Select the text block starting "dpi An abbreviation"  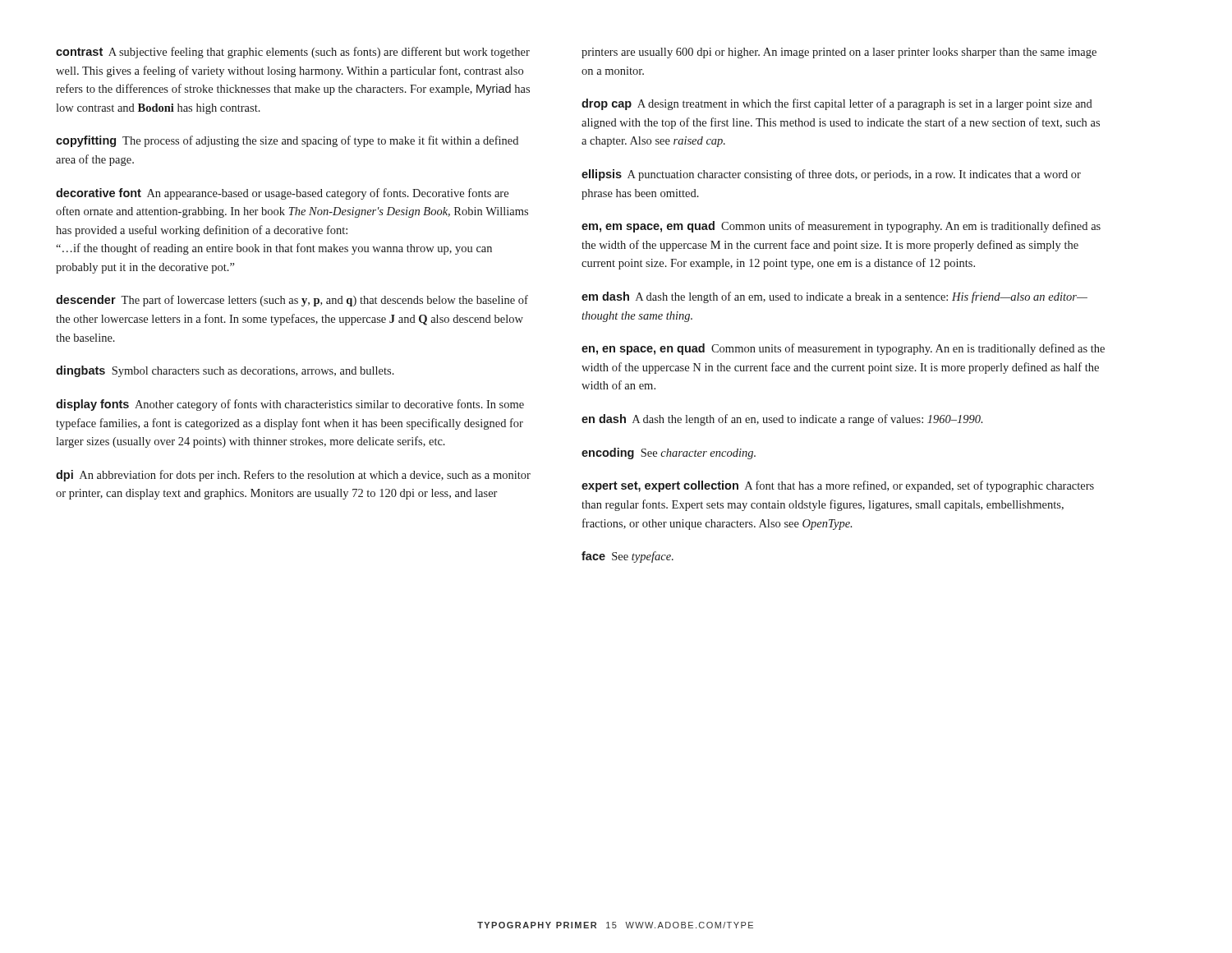tap(293, 484)
